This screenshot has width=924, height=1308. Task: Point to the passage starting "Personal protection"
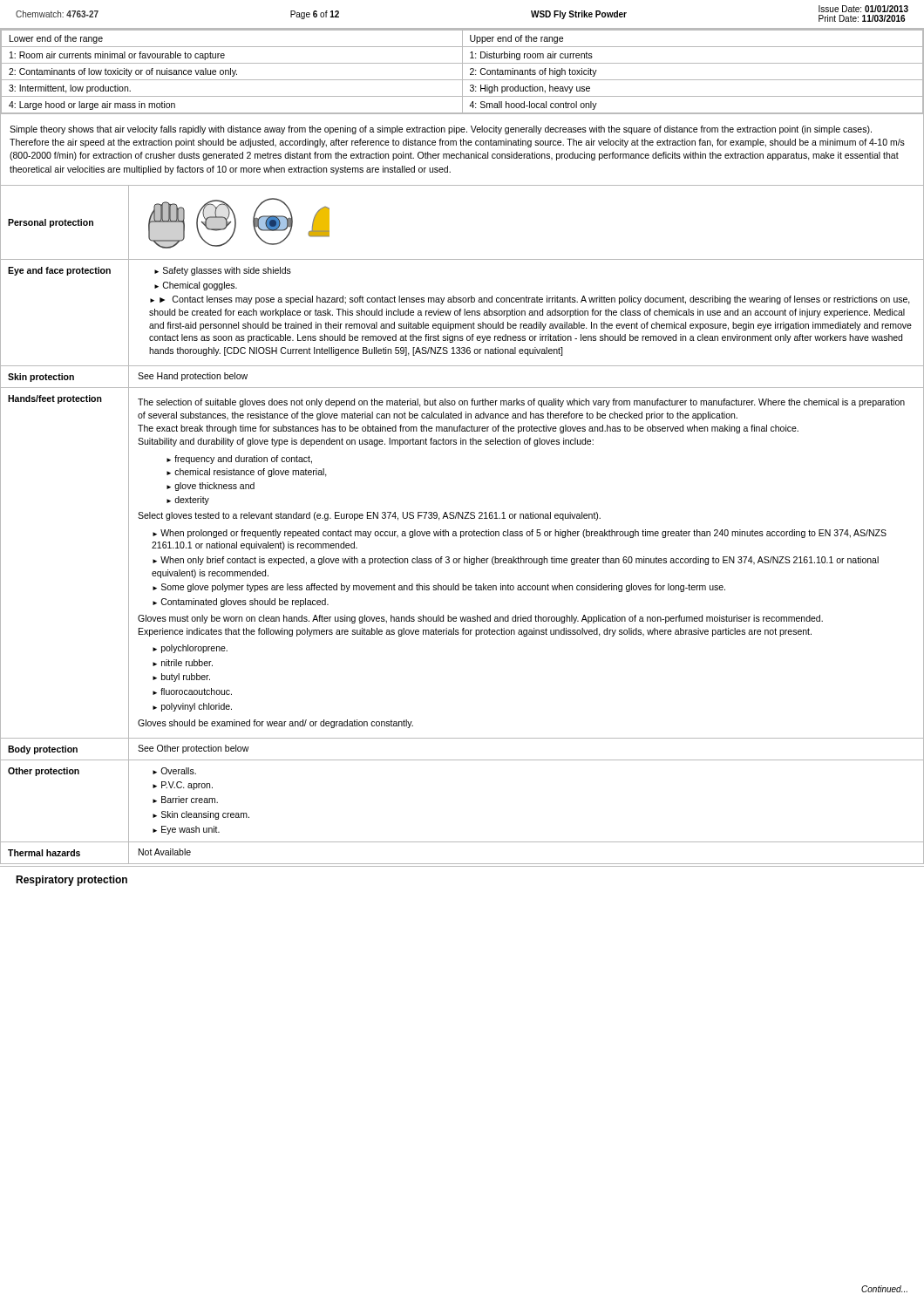click(x=51, y=222)
